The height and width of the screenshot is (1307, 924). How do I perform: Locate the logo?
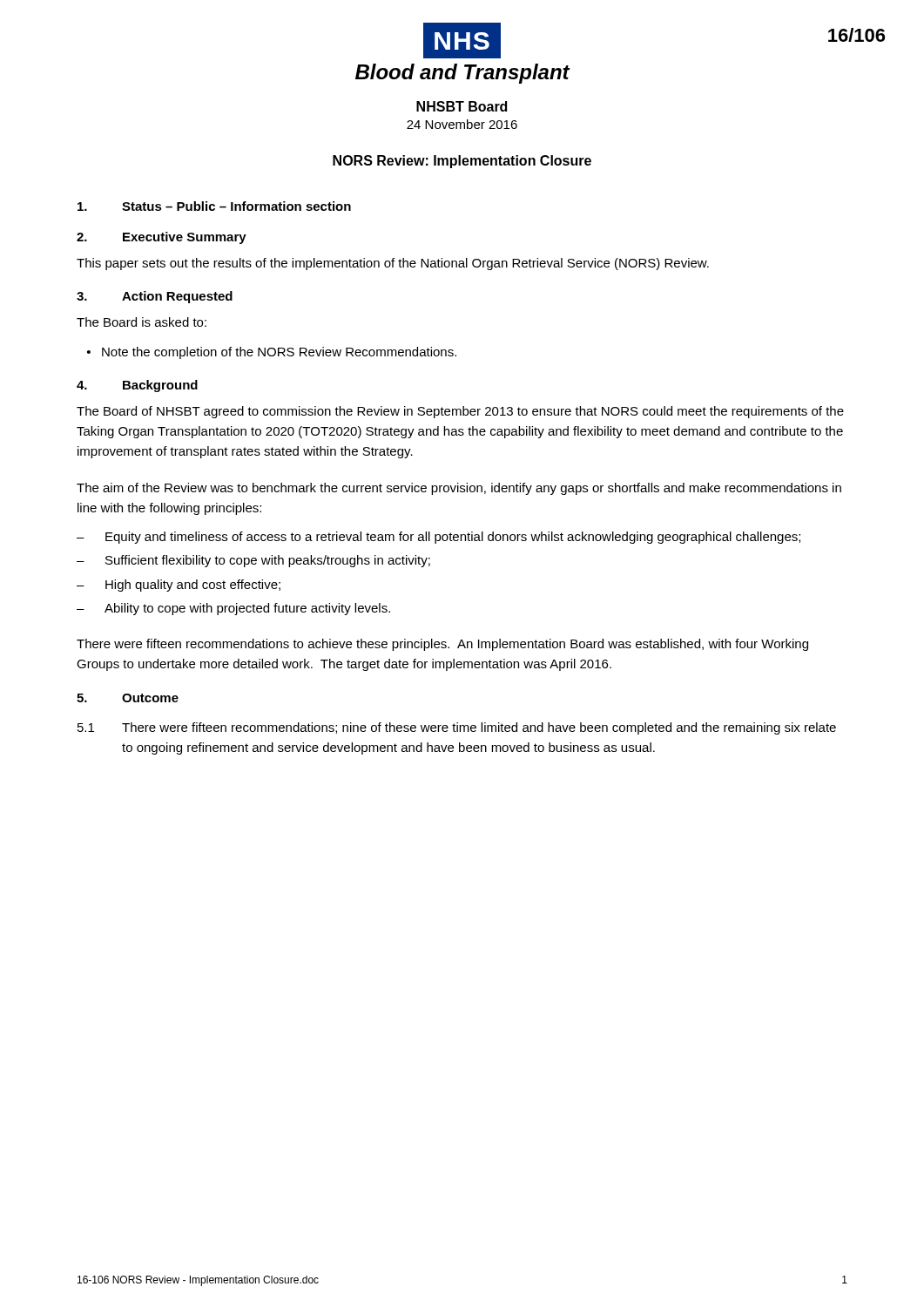coord(462,54)
